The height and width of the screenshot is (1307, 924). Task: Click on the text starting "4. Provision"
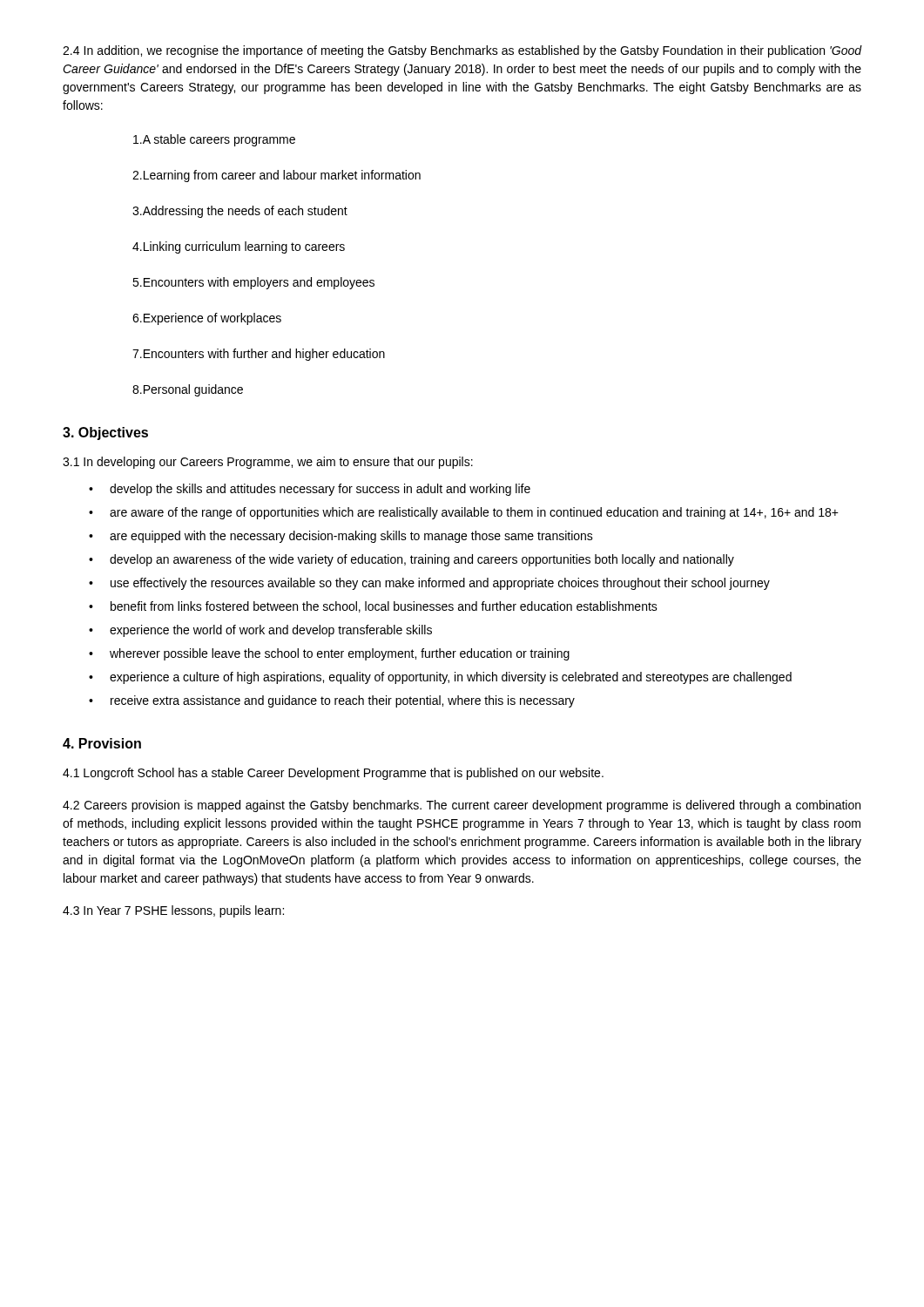102,744
